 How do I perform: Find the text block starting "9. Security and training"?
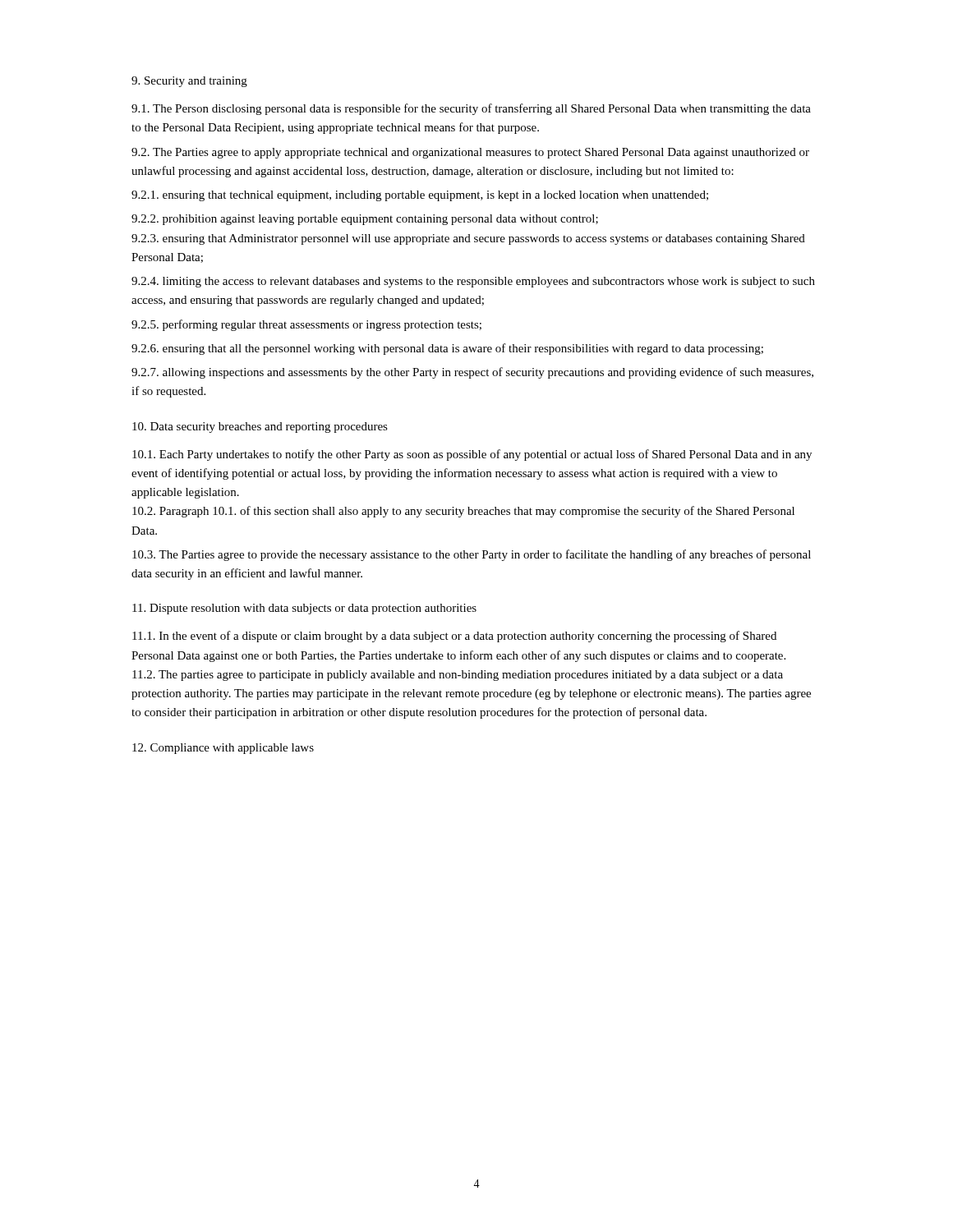click(x=189, y=81)
